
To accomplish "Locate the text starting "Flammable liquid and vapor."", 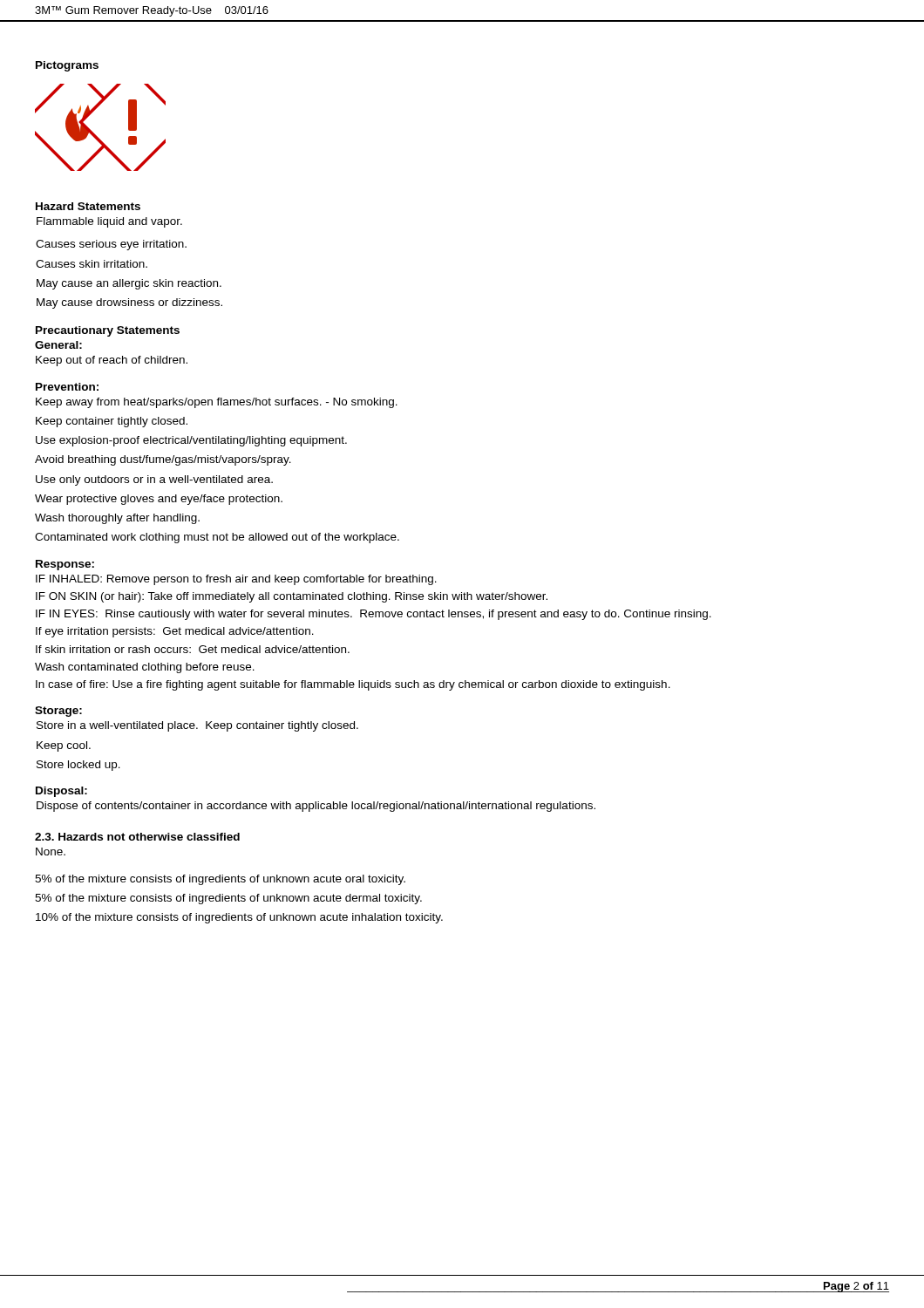I will 109,222.
